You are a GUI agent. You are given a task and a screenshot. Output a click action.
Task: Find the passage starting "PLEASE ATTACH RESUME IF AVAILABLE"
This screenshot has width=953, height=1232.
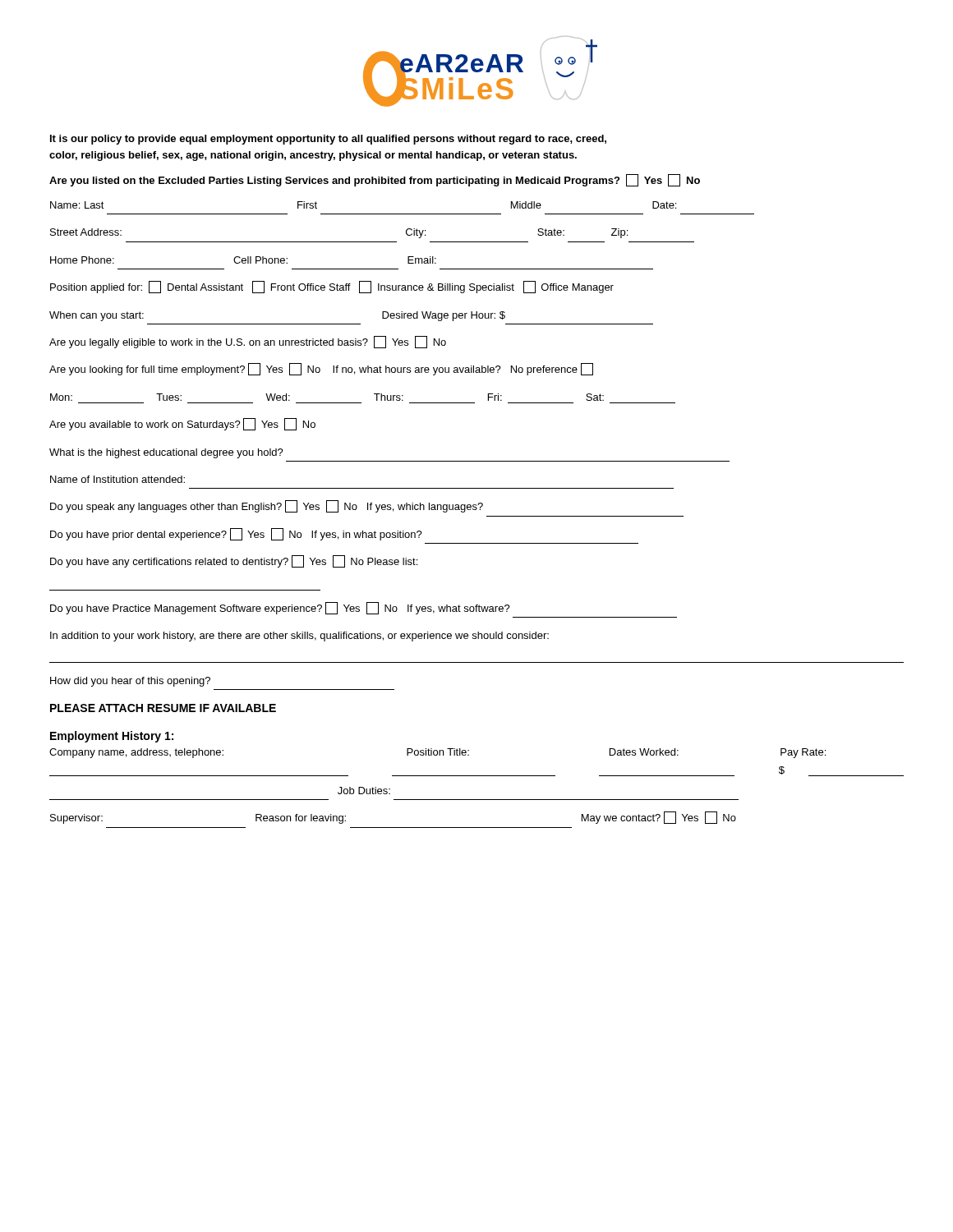163,708
